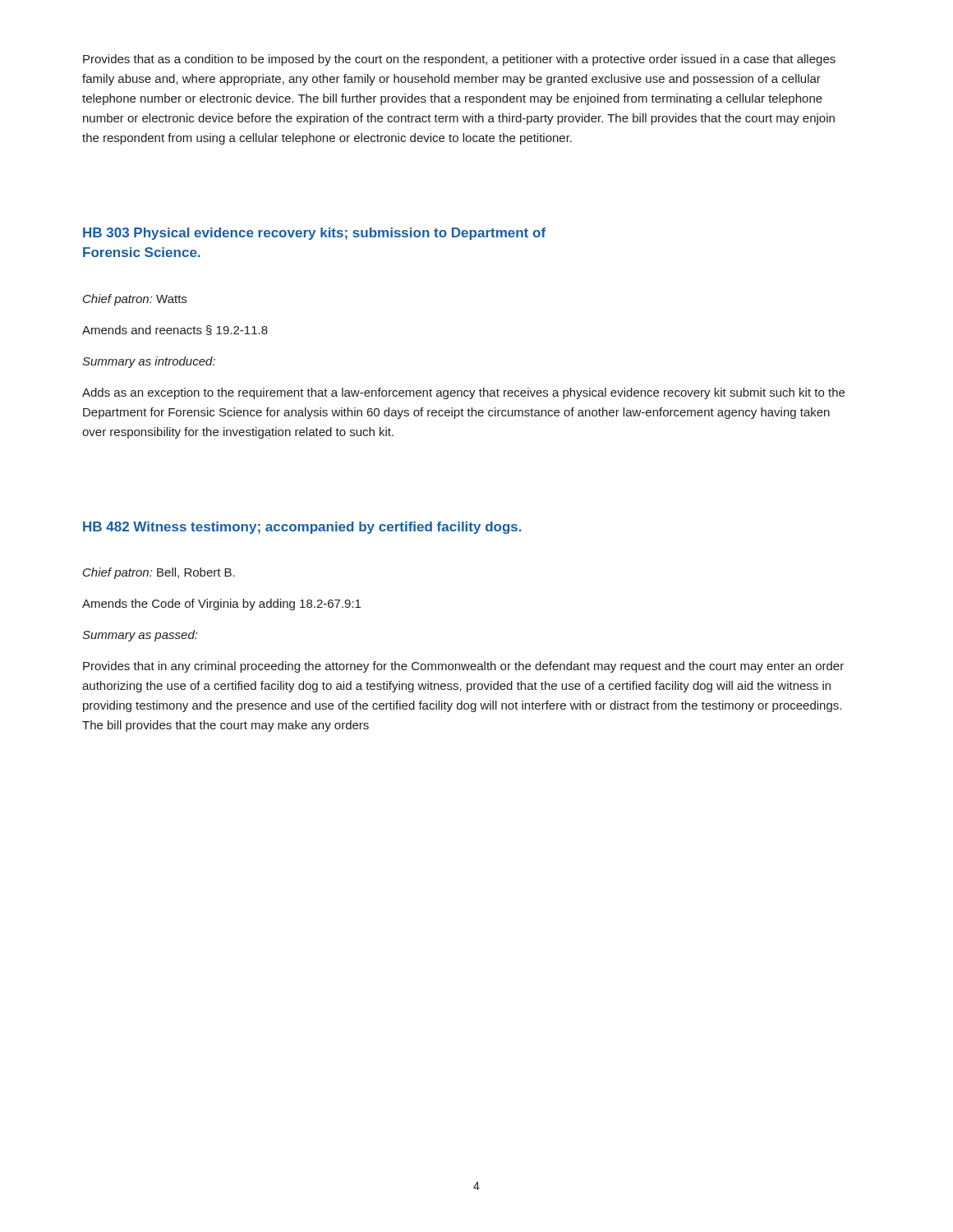
Task: Locate the text block that says "Provides that in any"
Action: 463,696
